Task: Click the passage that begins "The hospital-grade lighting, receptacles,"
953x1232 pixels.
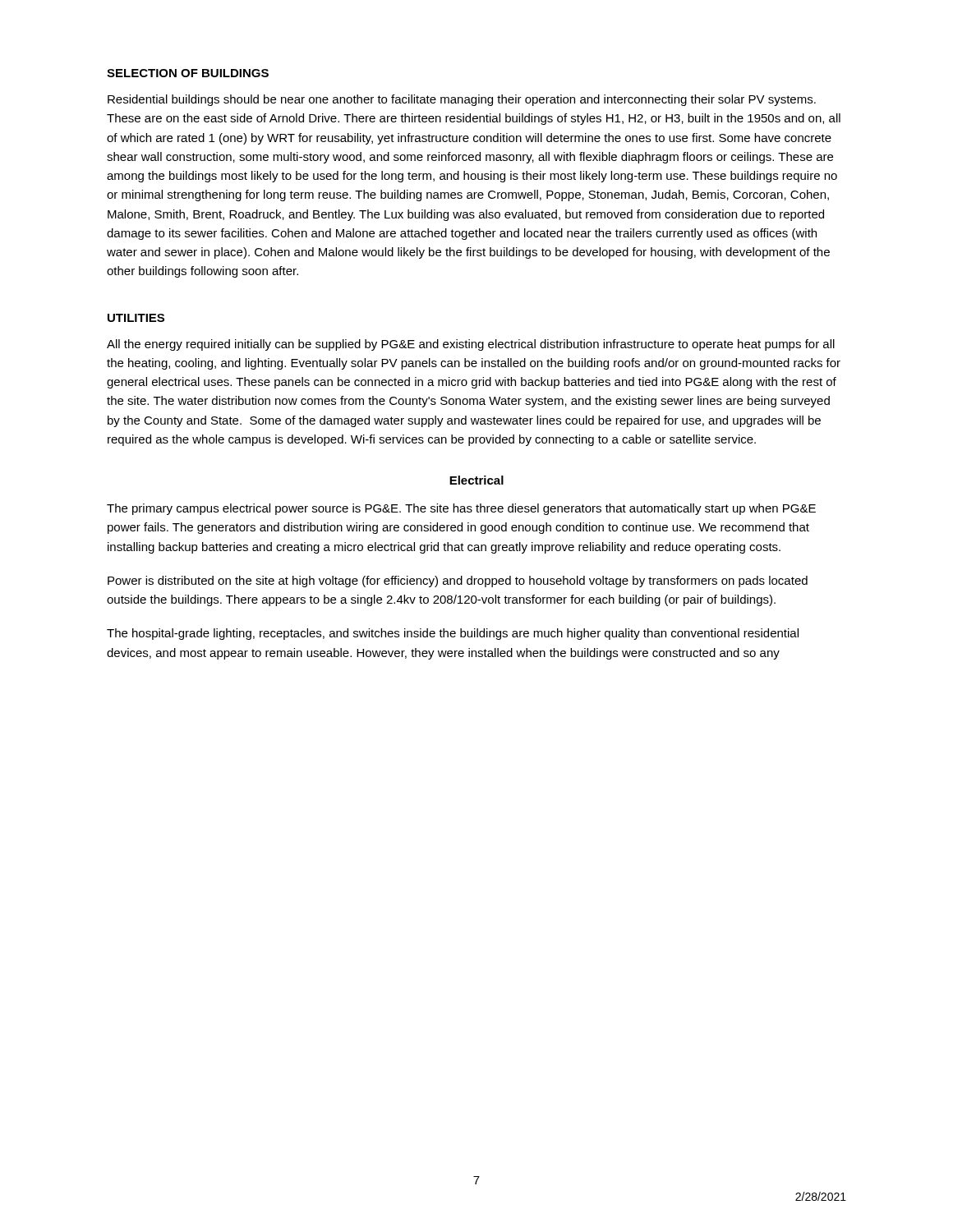Action: pos(453,643)
